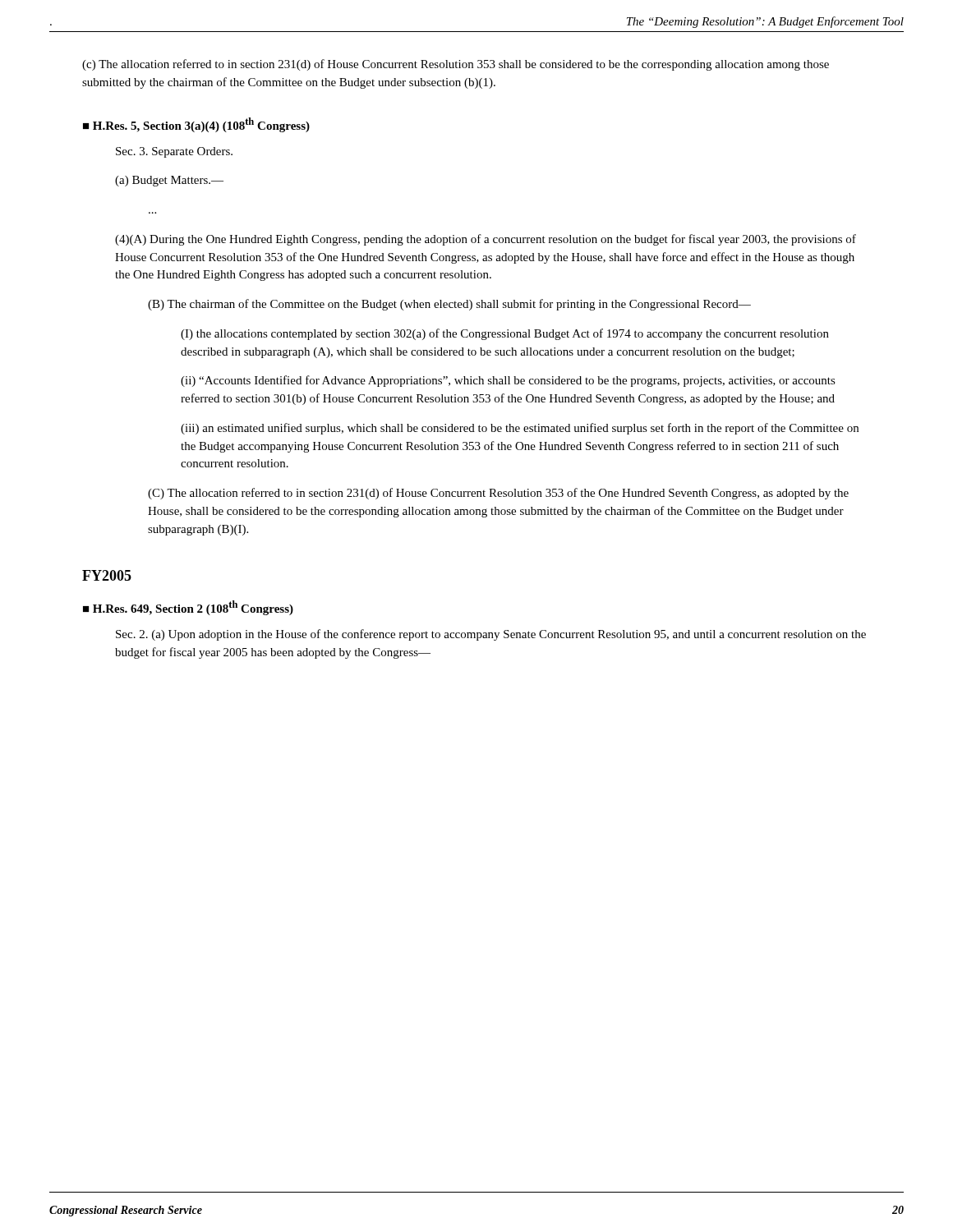Click the passage that begins "(I) the allocations"
Image resolution: width=953 pixels, height=1232 pixels.
click(505, 342)
